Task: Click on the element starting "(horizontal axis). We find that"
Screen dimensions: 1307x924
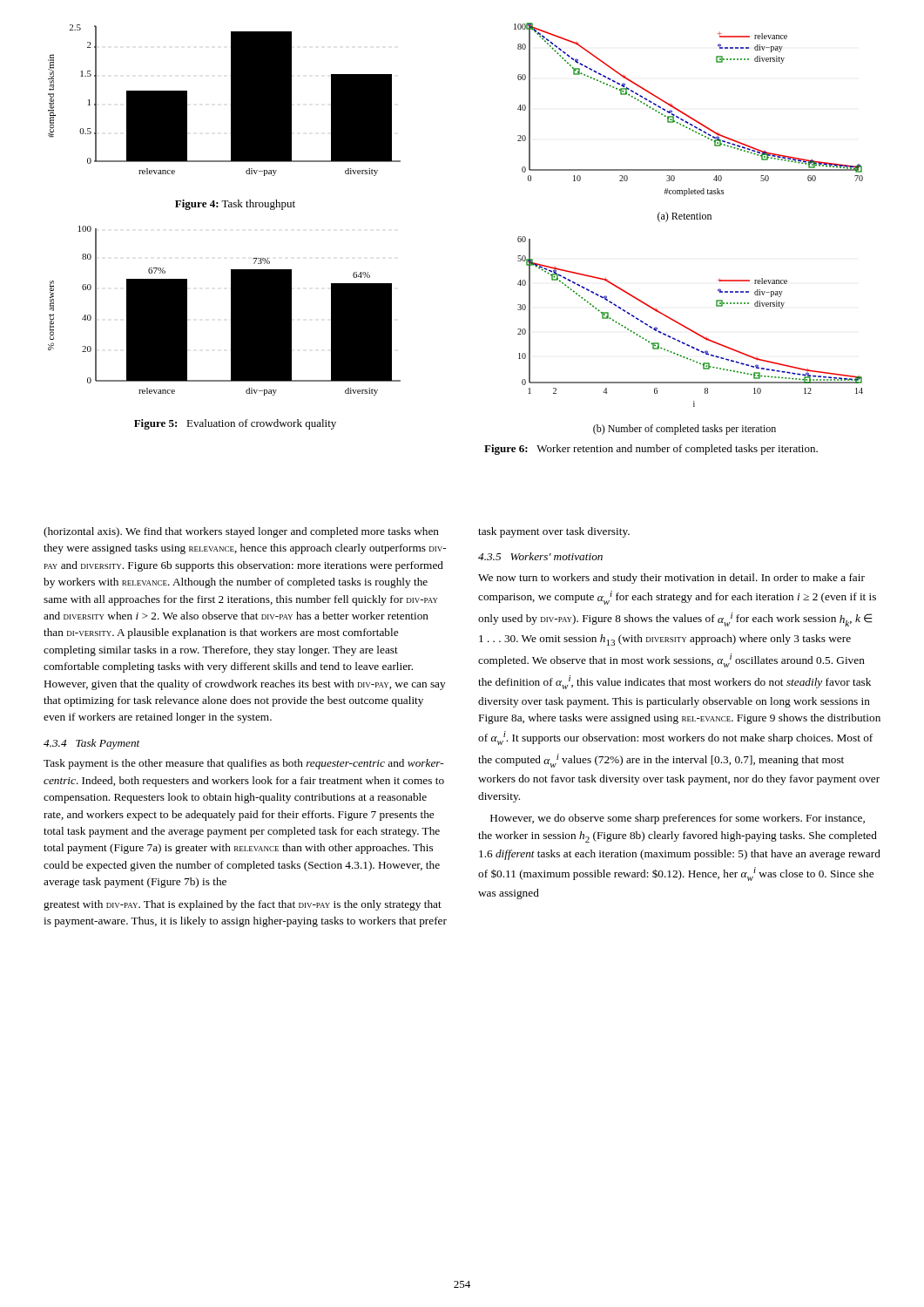Action: (x=245, y=624)
